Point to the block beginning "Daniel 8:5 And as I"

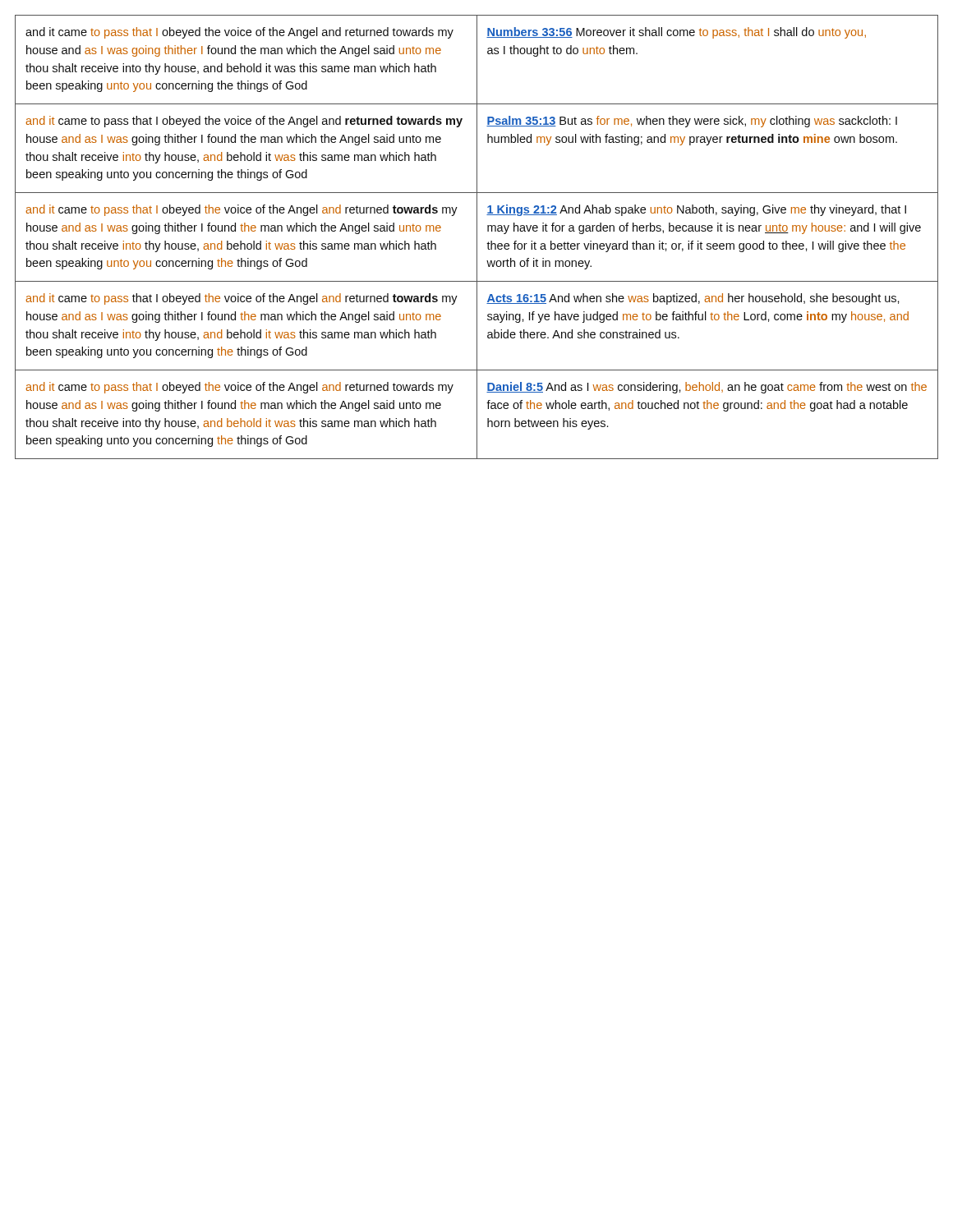click(707, 405)
